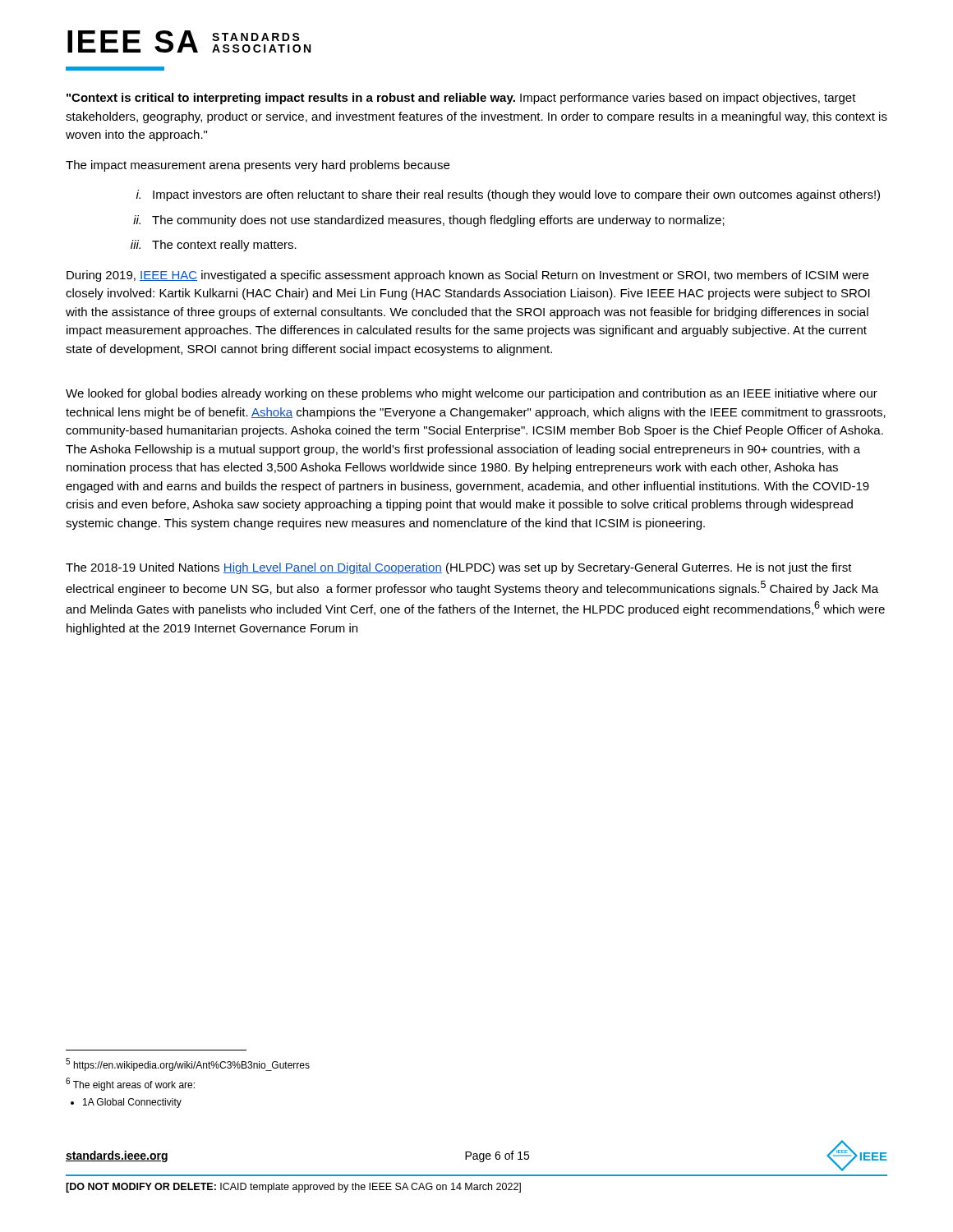Find the text block that says "The impact measurement arena presents"
Image resolution: width=953 pixels, height=1232 pixels.
pyautogui.click(x=258, y=164)
